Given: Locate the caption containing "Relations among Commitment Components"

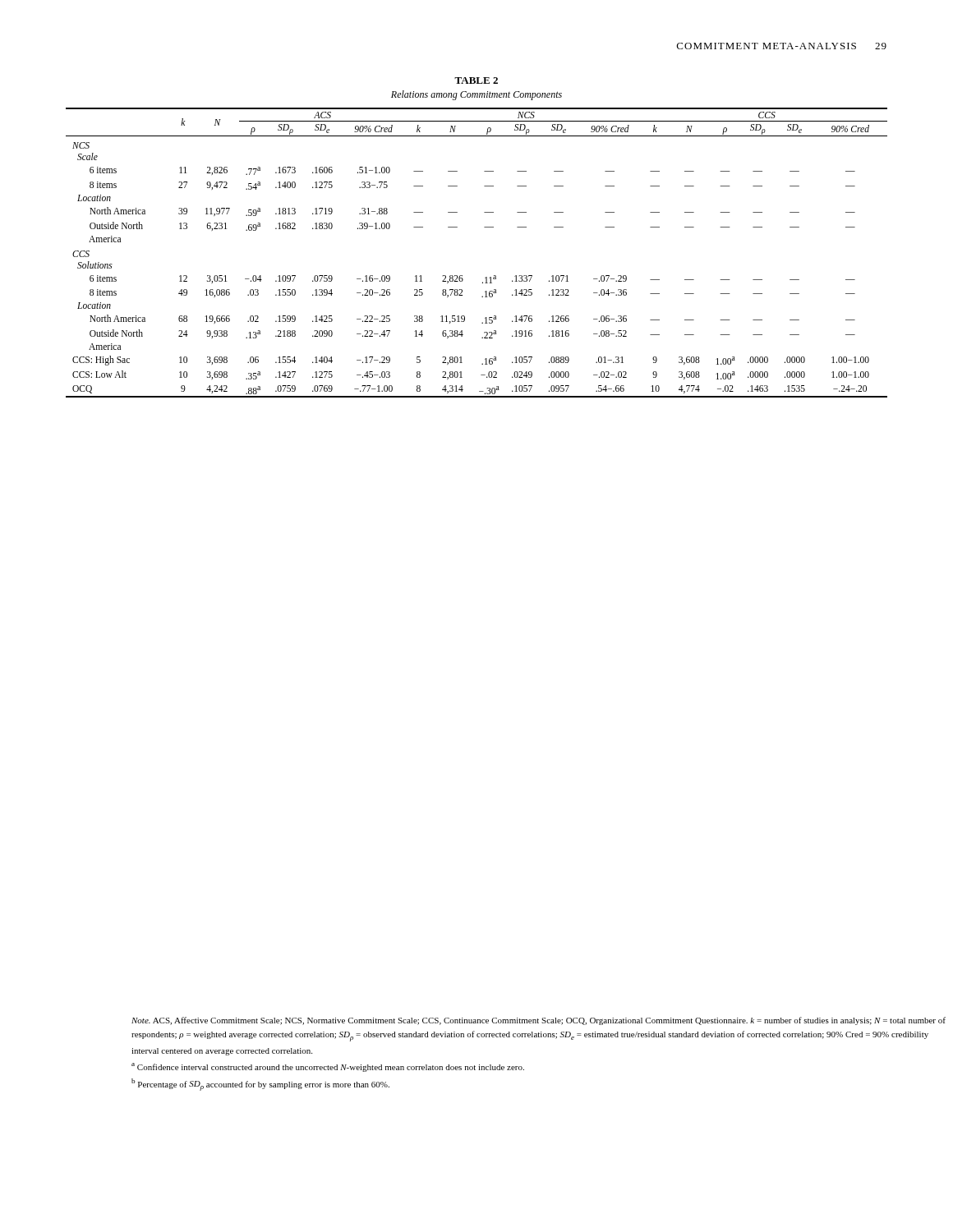Looking at the screenshot, I should [x=476, y=94].
